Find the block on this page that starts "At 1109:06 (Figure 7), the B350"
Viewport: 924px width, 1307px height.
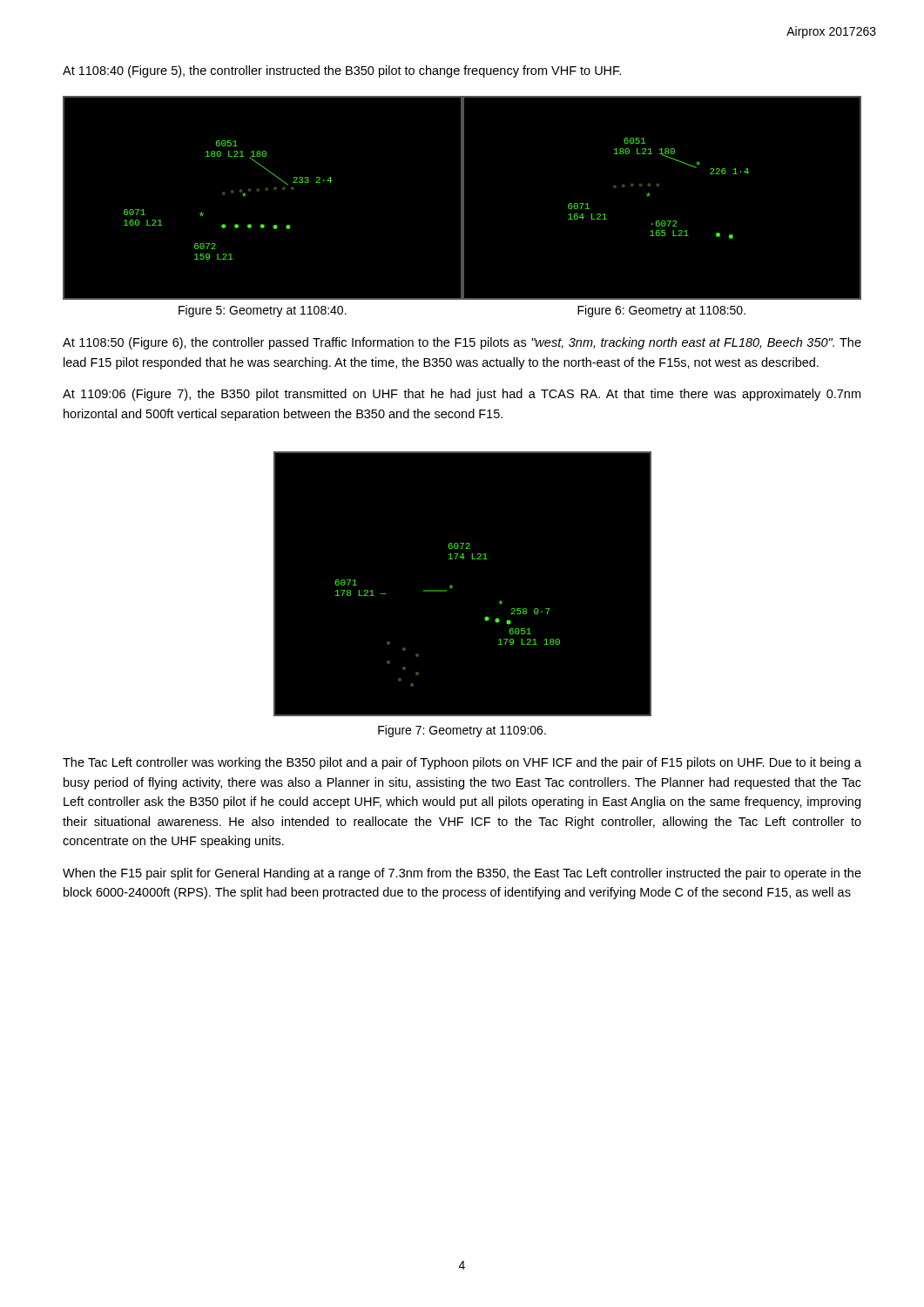(x=462, y=404)
